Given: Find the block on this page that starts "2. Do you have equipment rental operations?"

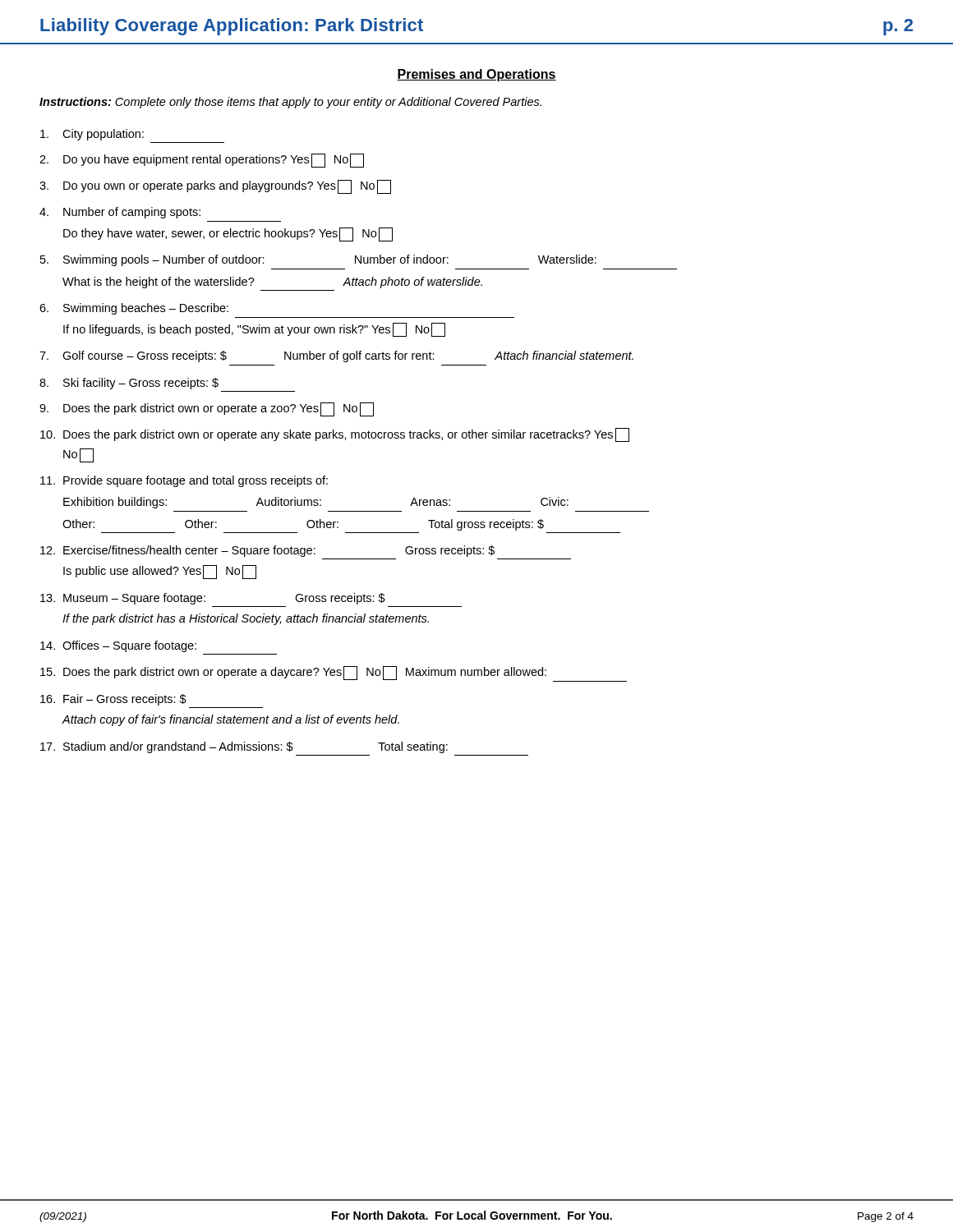Looking at the screenshot, I should tap(202, 161).
